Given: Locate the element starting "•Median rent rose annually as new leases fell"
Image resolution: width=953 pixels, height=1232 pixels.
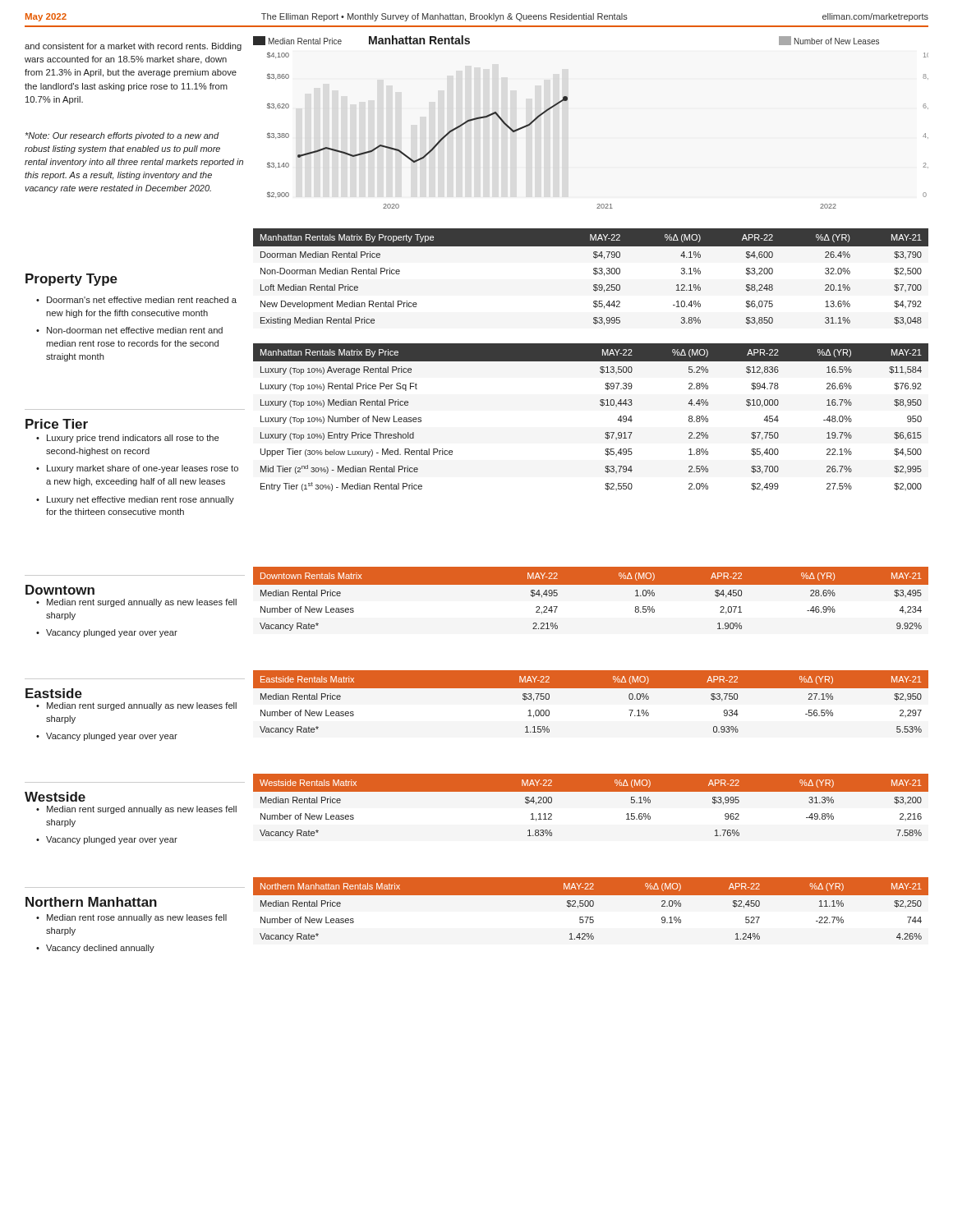Looking at the screenshot, I should [x=131, y=918].
